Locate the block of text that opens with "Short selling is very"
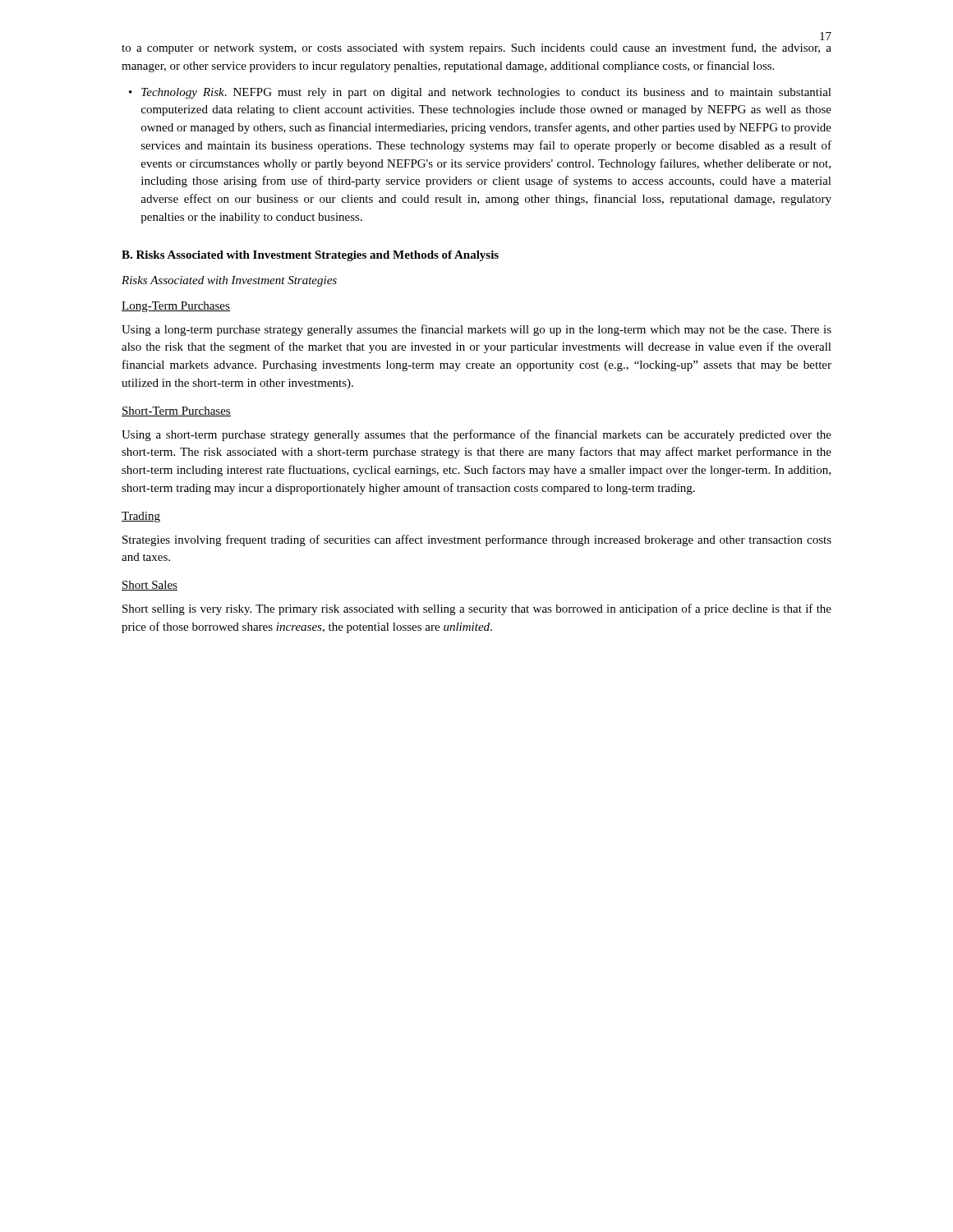The width and height of the screenshot is (953, 1232). (x=476, y=618)
